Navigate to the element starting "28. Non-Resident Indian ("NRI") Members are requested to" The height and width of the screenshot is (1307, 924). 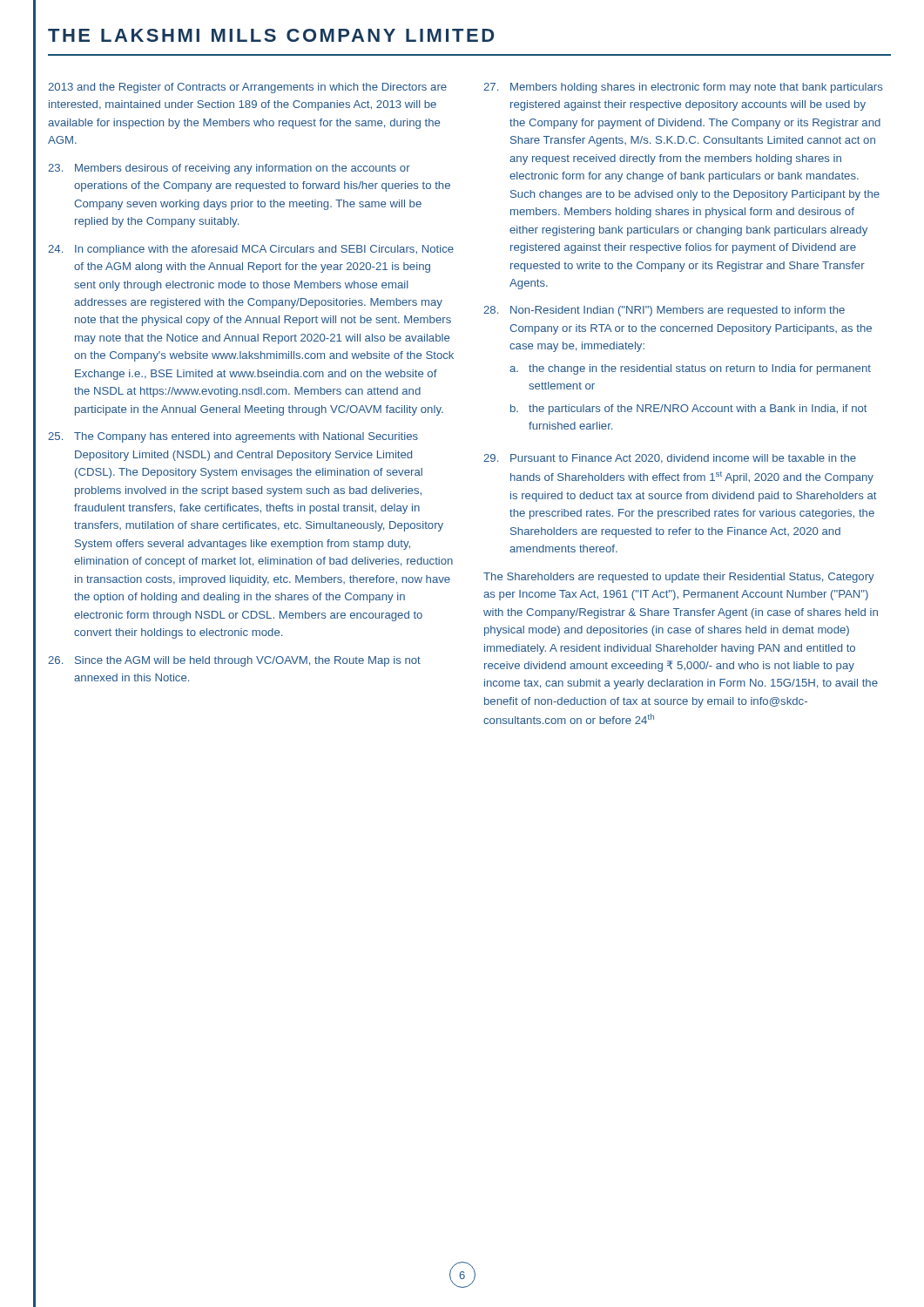point(684,371)
